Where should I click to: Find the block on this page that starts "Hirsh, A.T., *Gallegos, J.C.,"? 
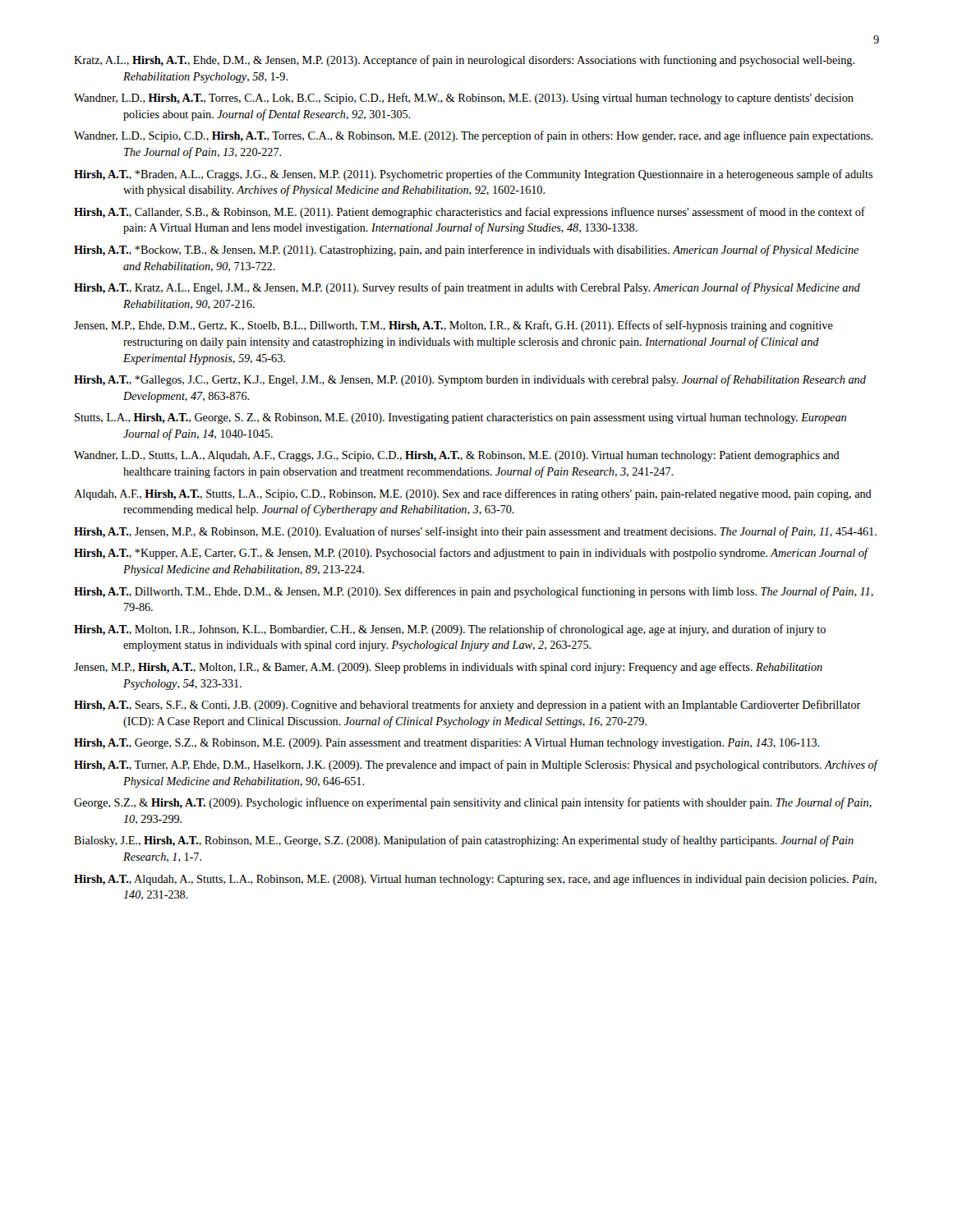470,388
